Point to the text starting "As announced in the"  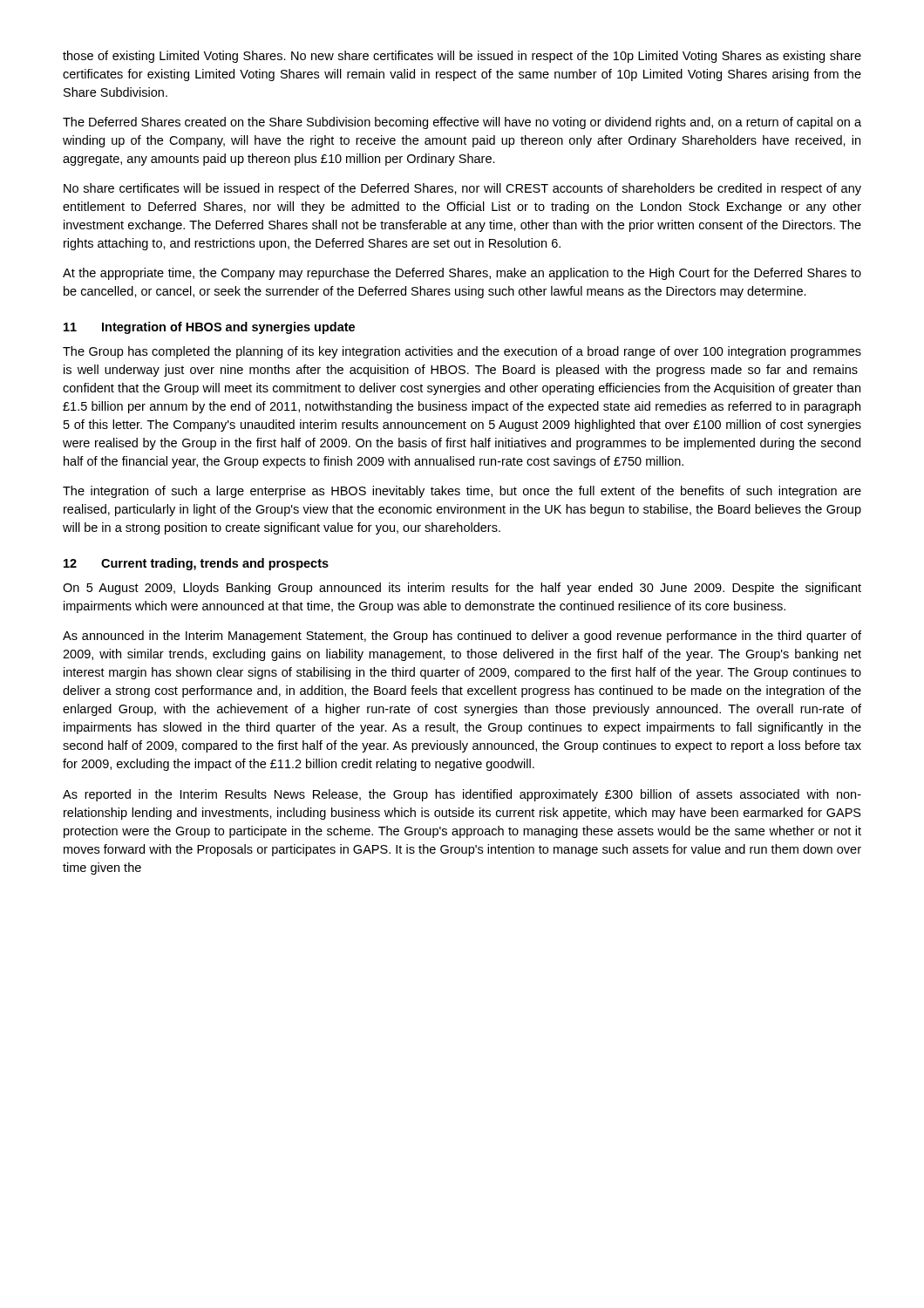click(x=462, y=700)
